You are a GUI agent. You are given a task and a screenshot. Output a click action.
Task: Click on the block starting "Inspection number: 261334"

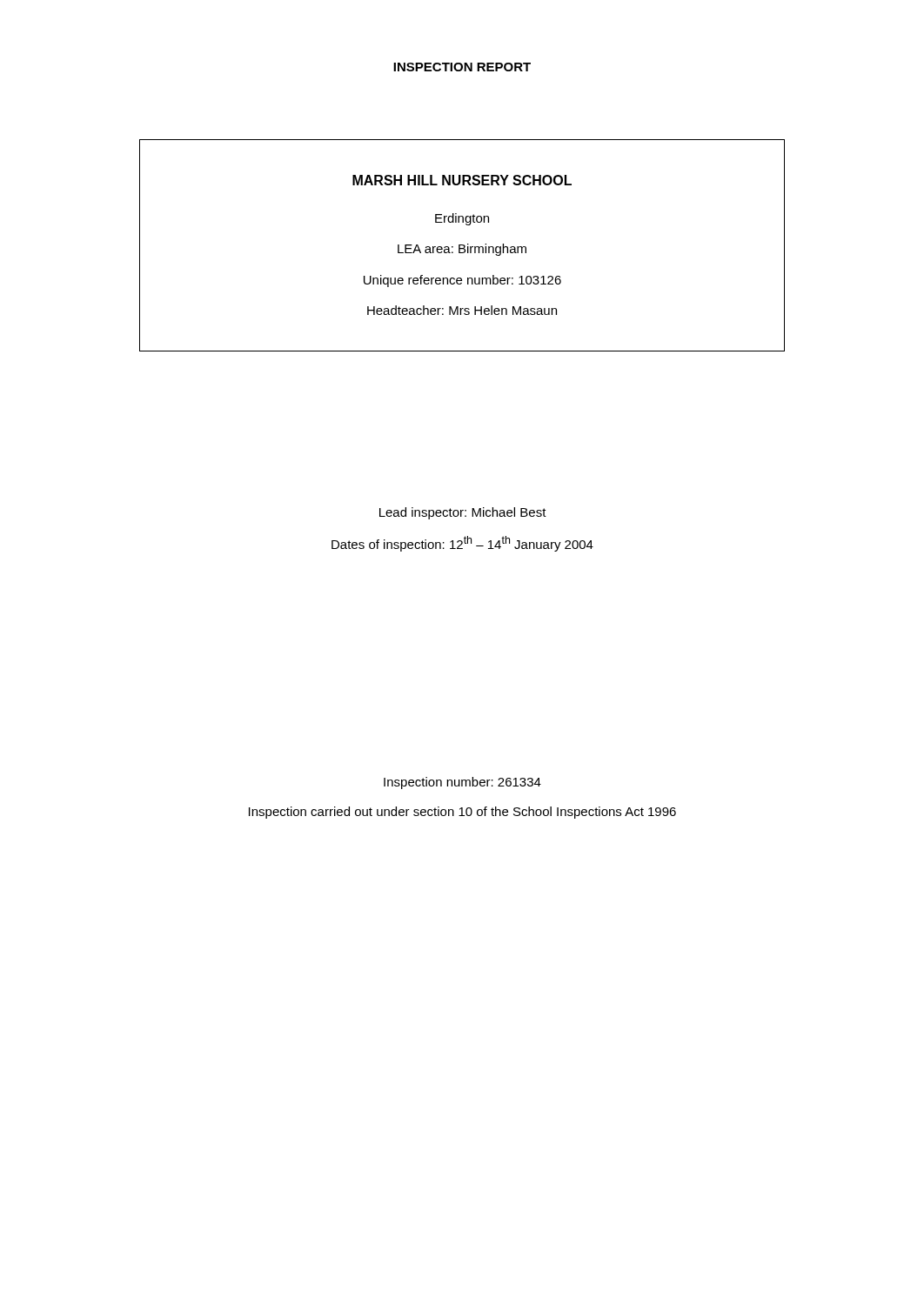[x=462, y=782]
